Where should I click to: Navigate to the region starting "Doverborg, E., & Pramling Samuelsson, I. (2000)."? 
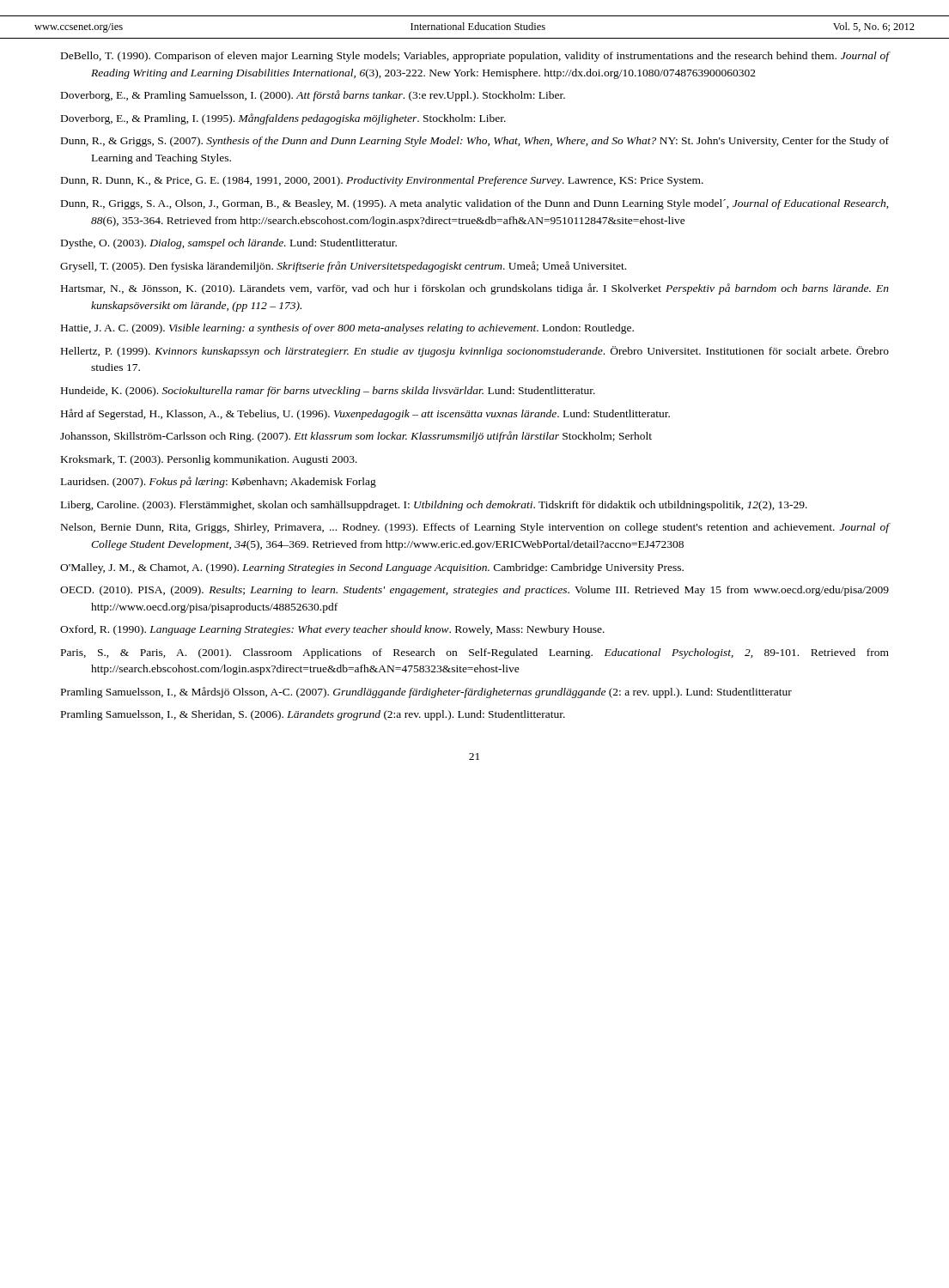coord(313,95)
